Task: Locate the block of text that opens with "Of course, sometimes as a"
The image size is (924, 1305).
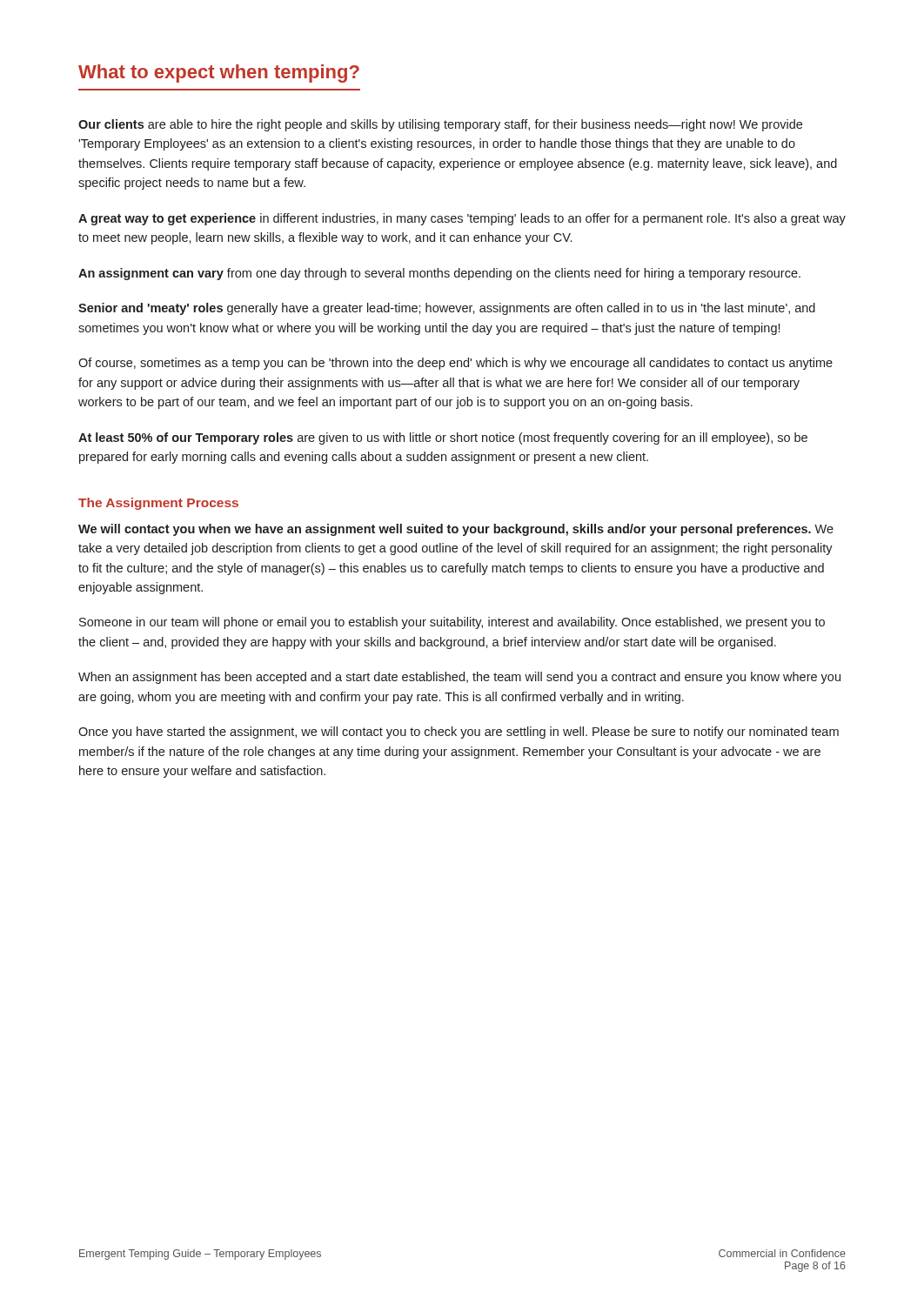Action: pos(456,382)
